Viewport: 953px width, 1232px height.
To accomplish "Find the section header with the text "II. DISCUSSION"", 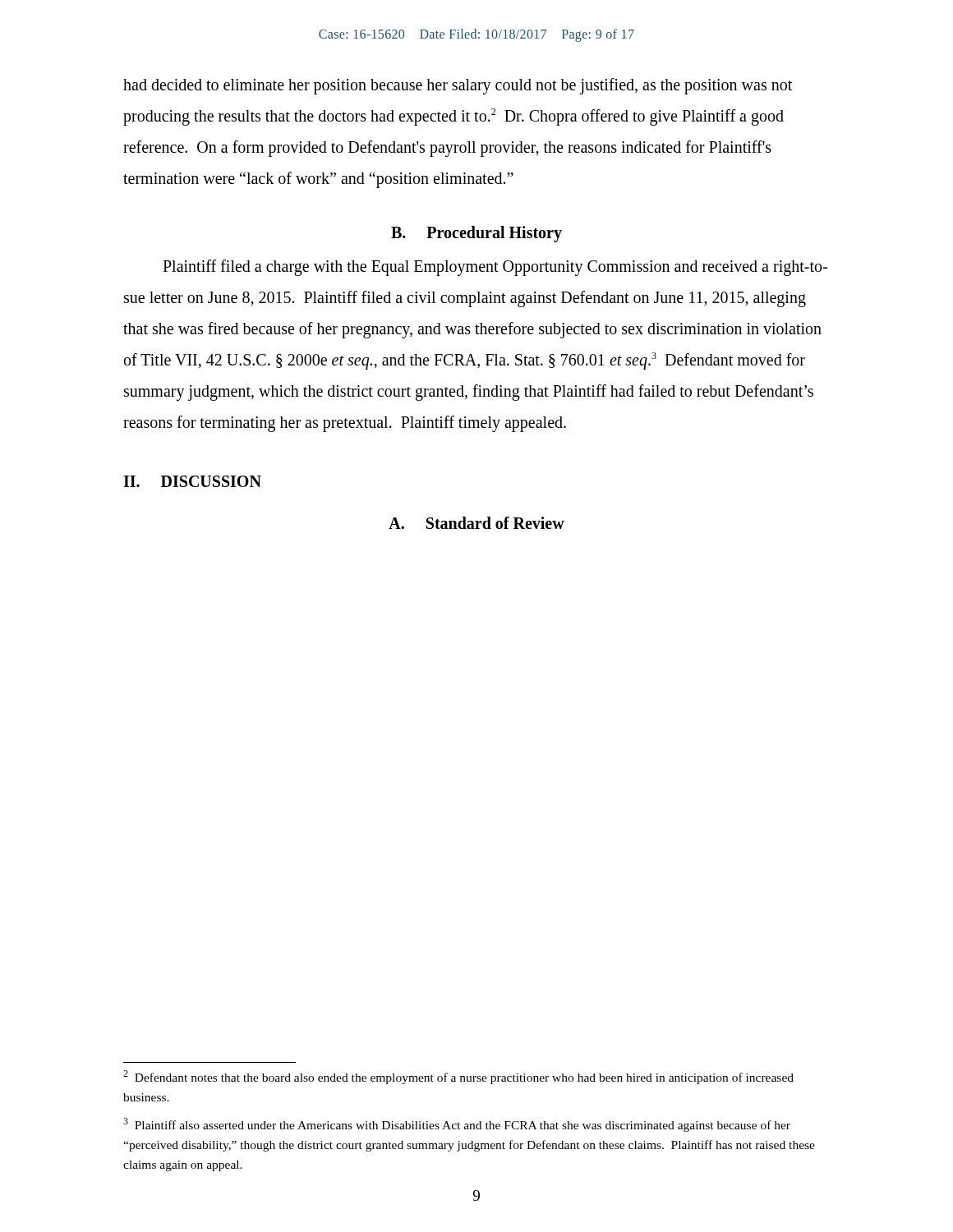I will tap(192, 481).
